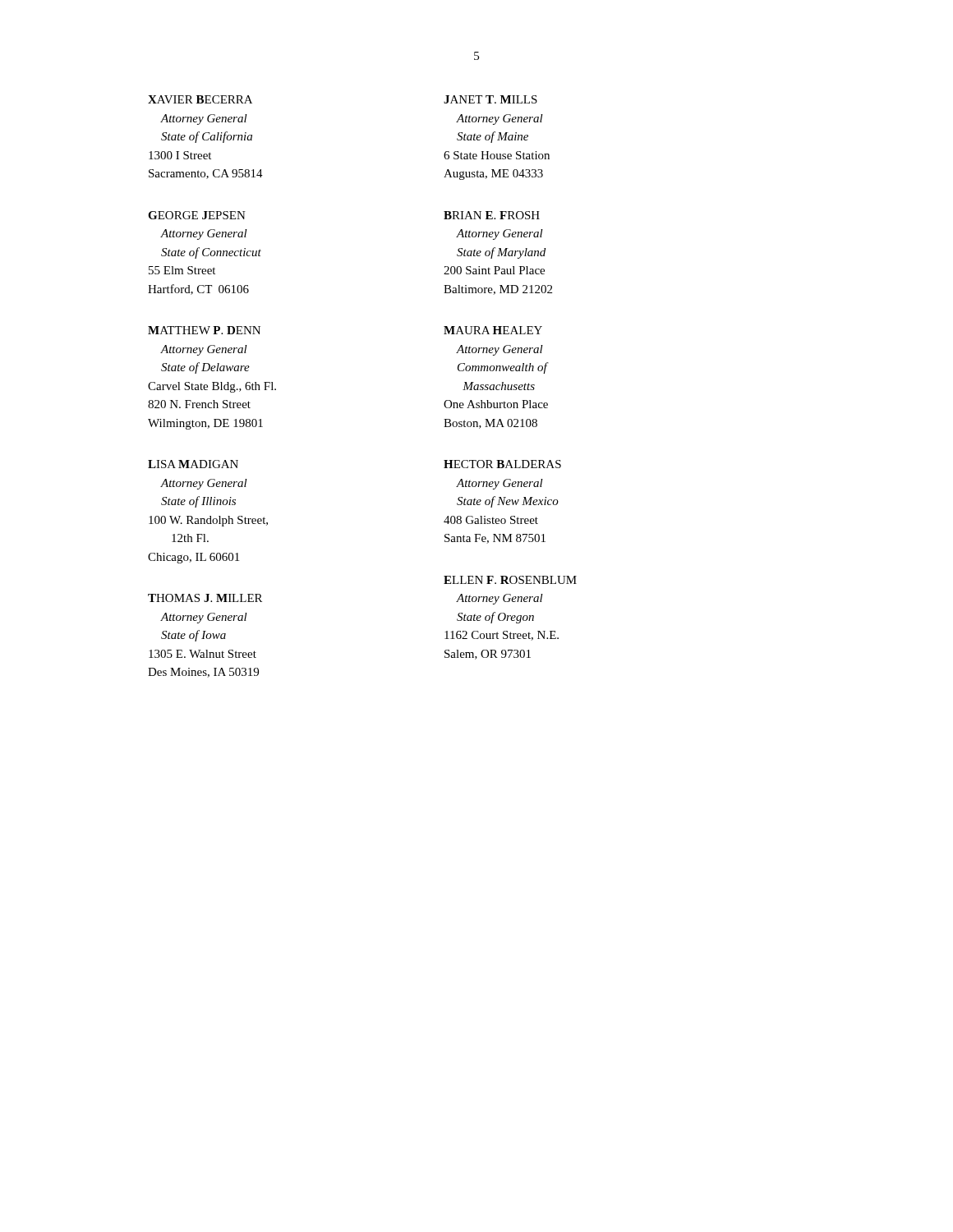This screenshot has width=953, height=1232.
Task: Navigate to the text starting "BRIAN E. FROSH Attorney"
Action: [492, 215]
